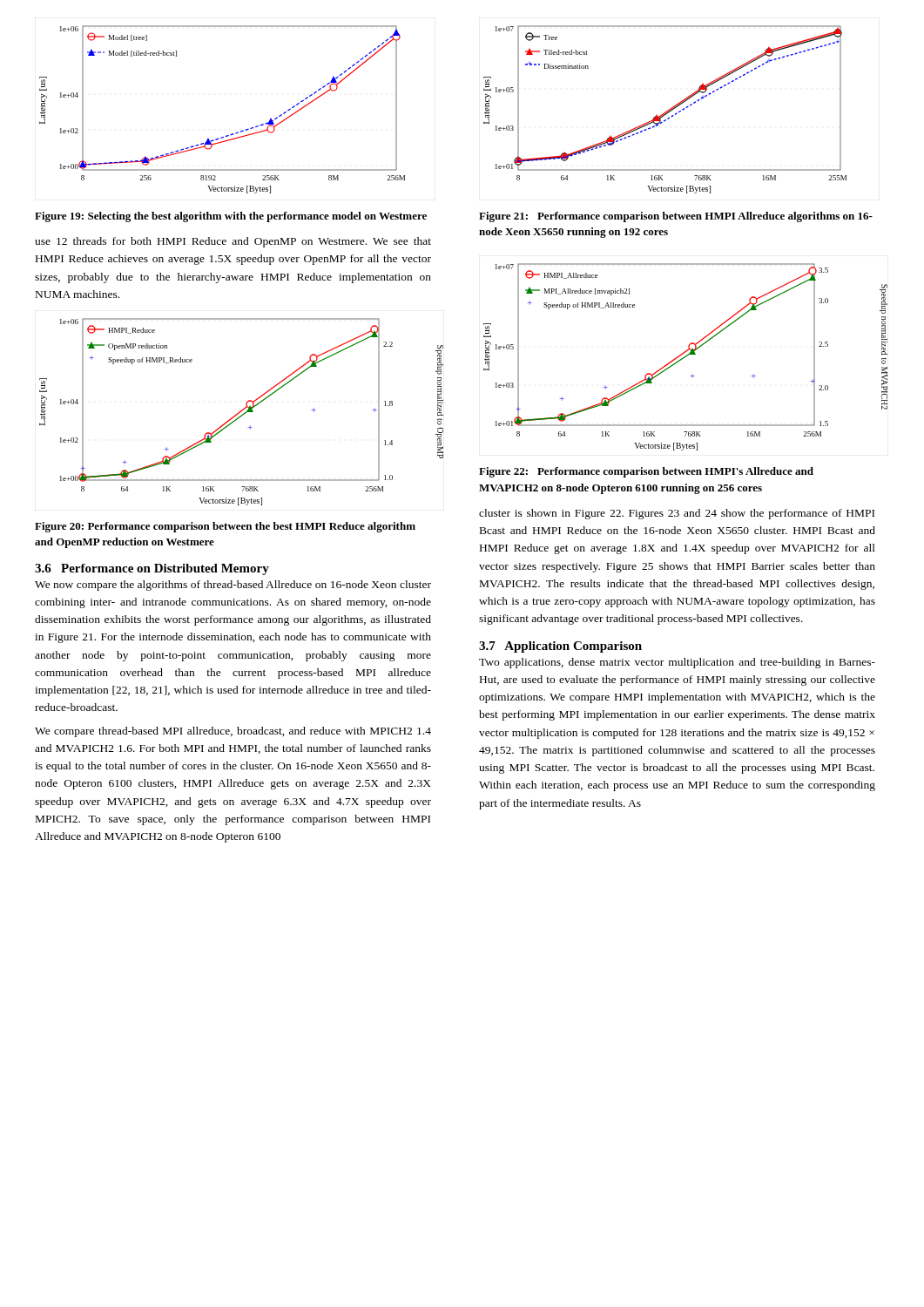This screenshot has height=1307, width=924.
Task: Navigate to the block starting "Figure 22: Performance"
Action: point(646,479)
